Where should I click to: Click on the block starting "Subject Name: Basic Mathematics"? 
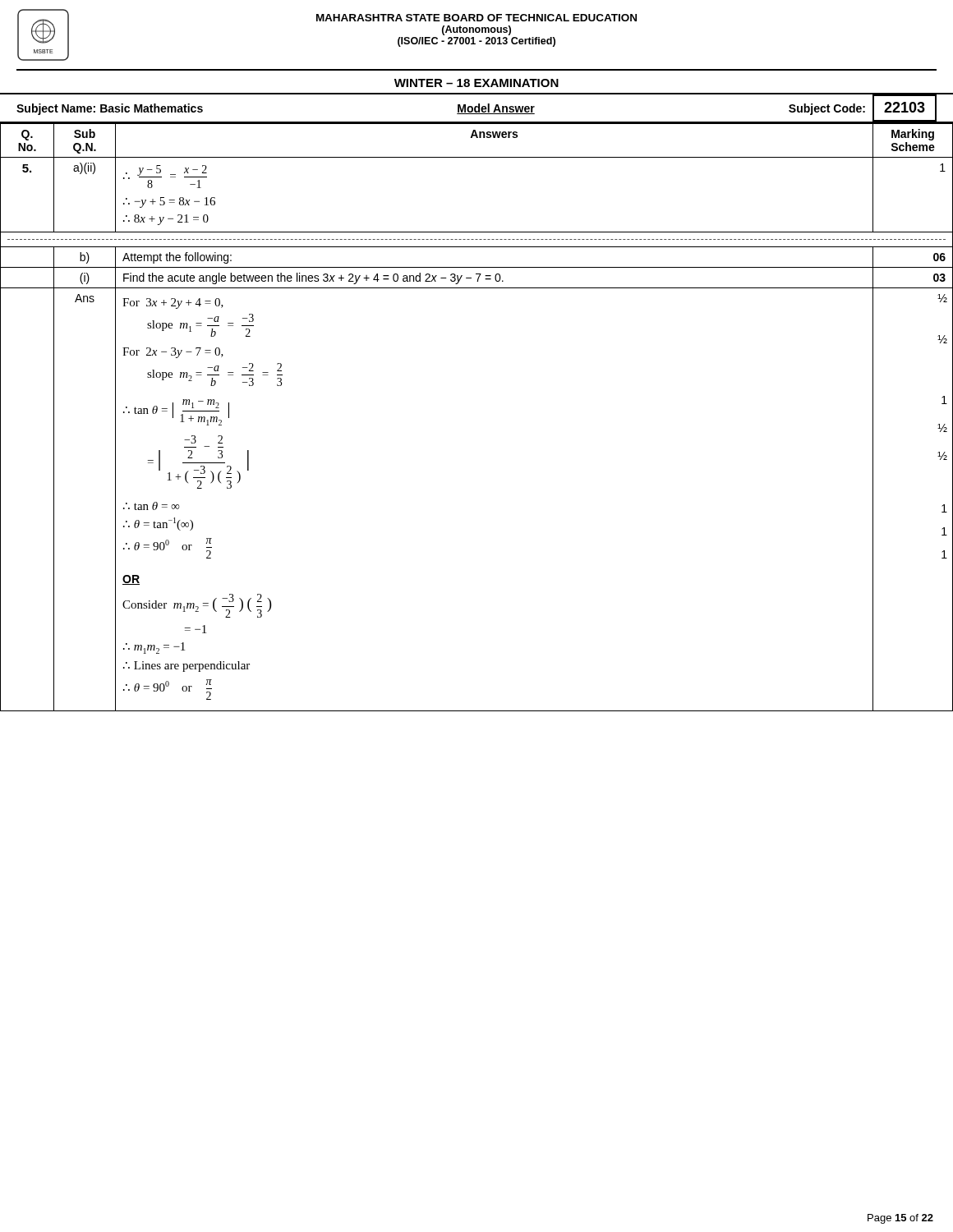[x=476, y=108]
